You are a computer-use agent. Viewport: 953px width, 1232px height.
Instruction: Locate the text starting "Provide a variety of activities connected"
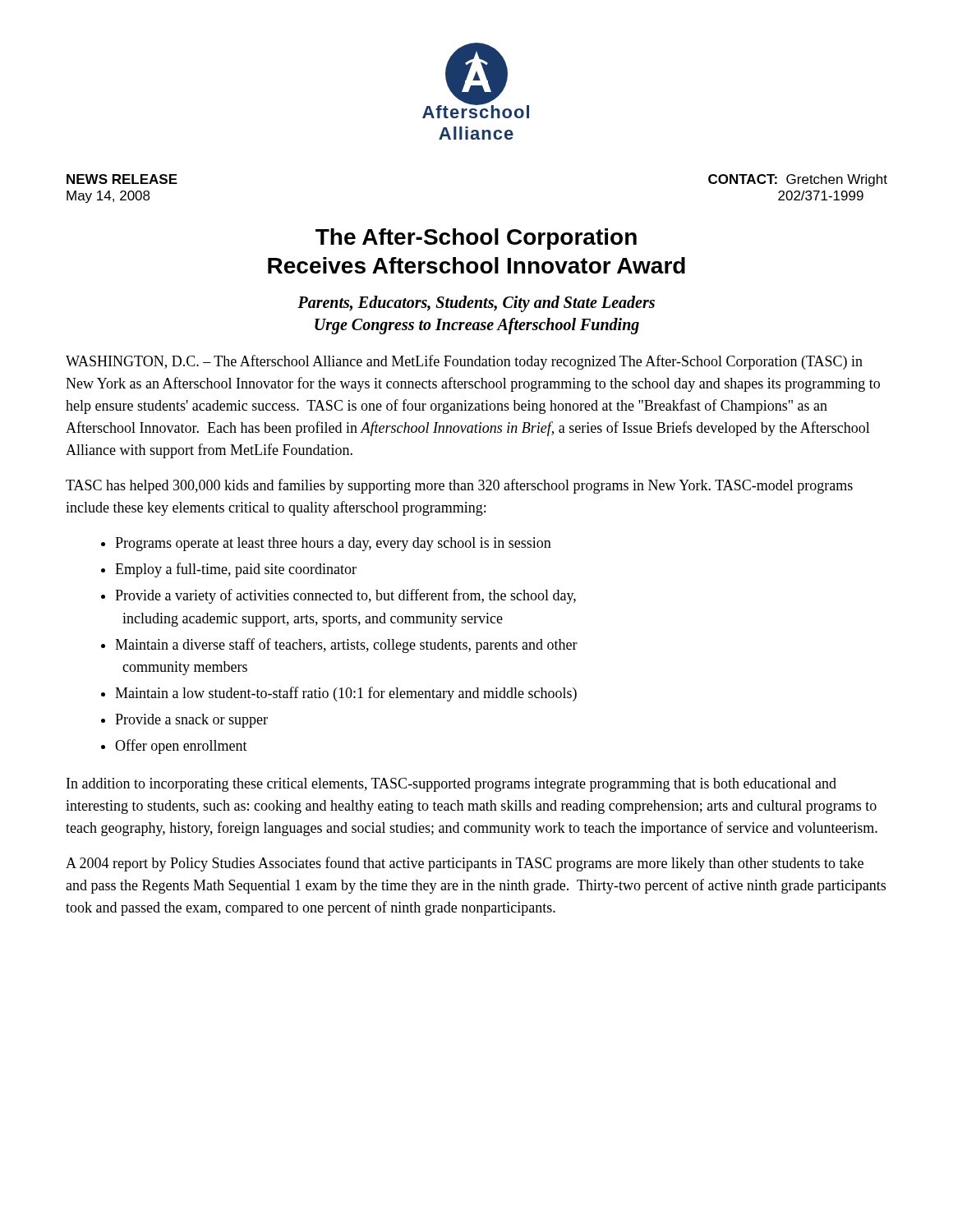click(346, 607)
